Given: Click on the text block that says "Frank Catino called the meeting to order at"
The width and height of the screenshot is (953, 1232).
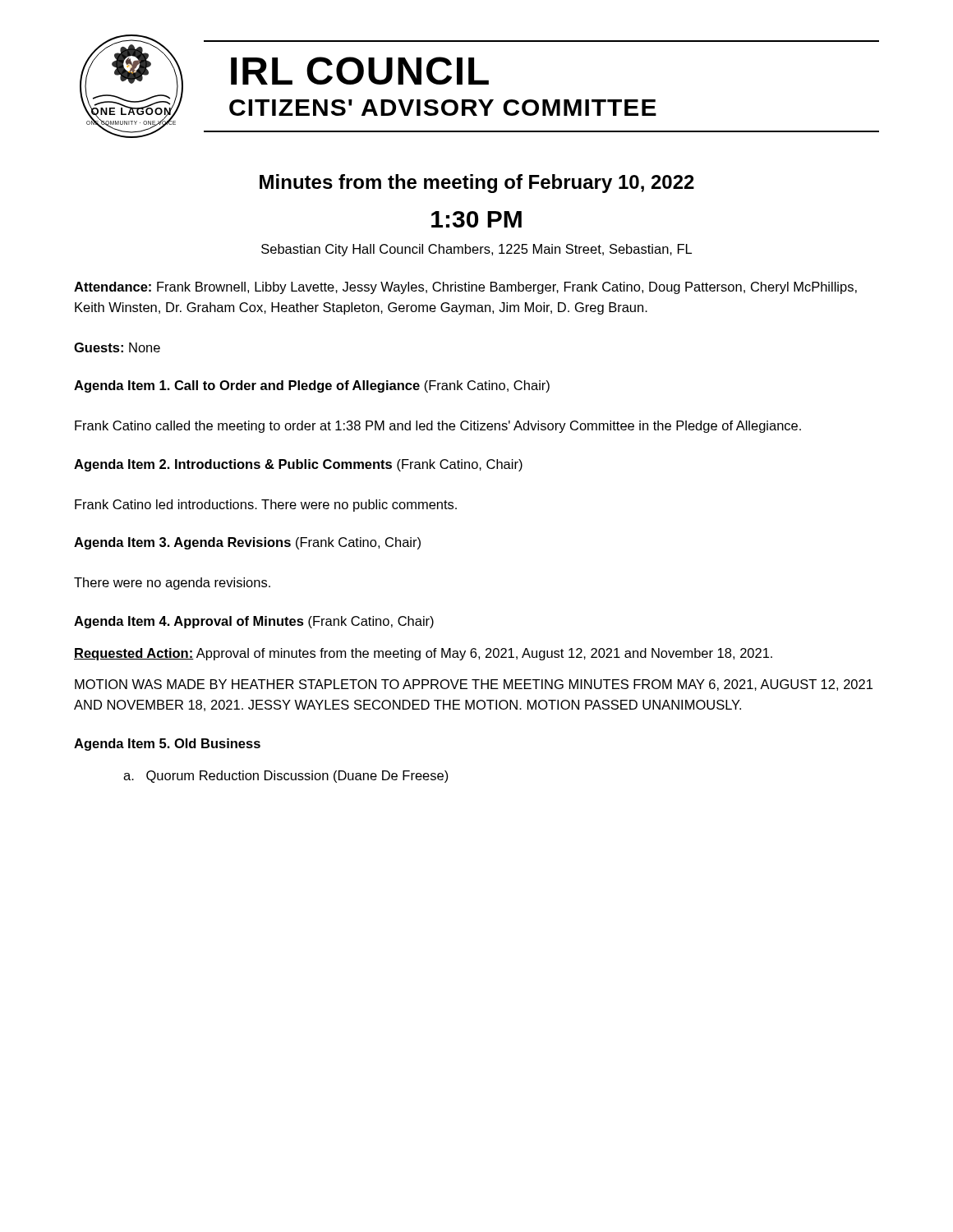Looking at the screenshot, I should point(438,425).
